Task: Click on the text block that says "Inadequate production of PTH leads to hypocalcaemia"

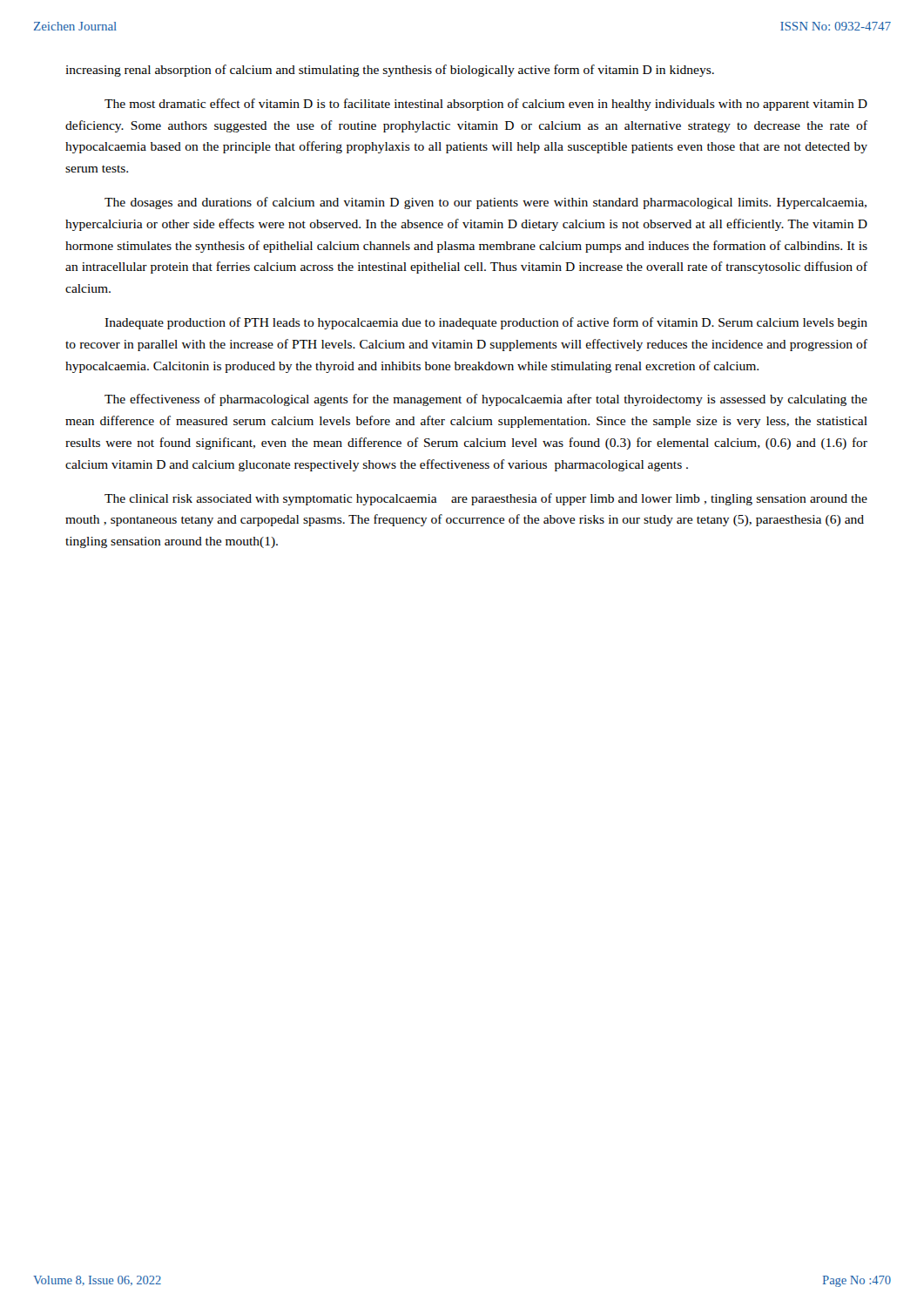Action: (466, 344)
